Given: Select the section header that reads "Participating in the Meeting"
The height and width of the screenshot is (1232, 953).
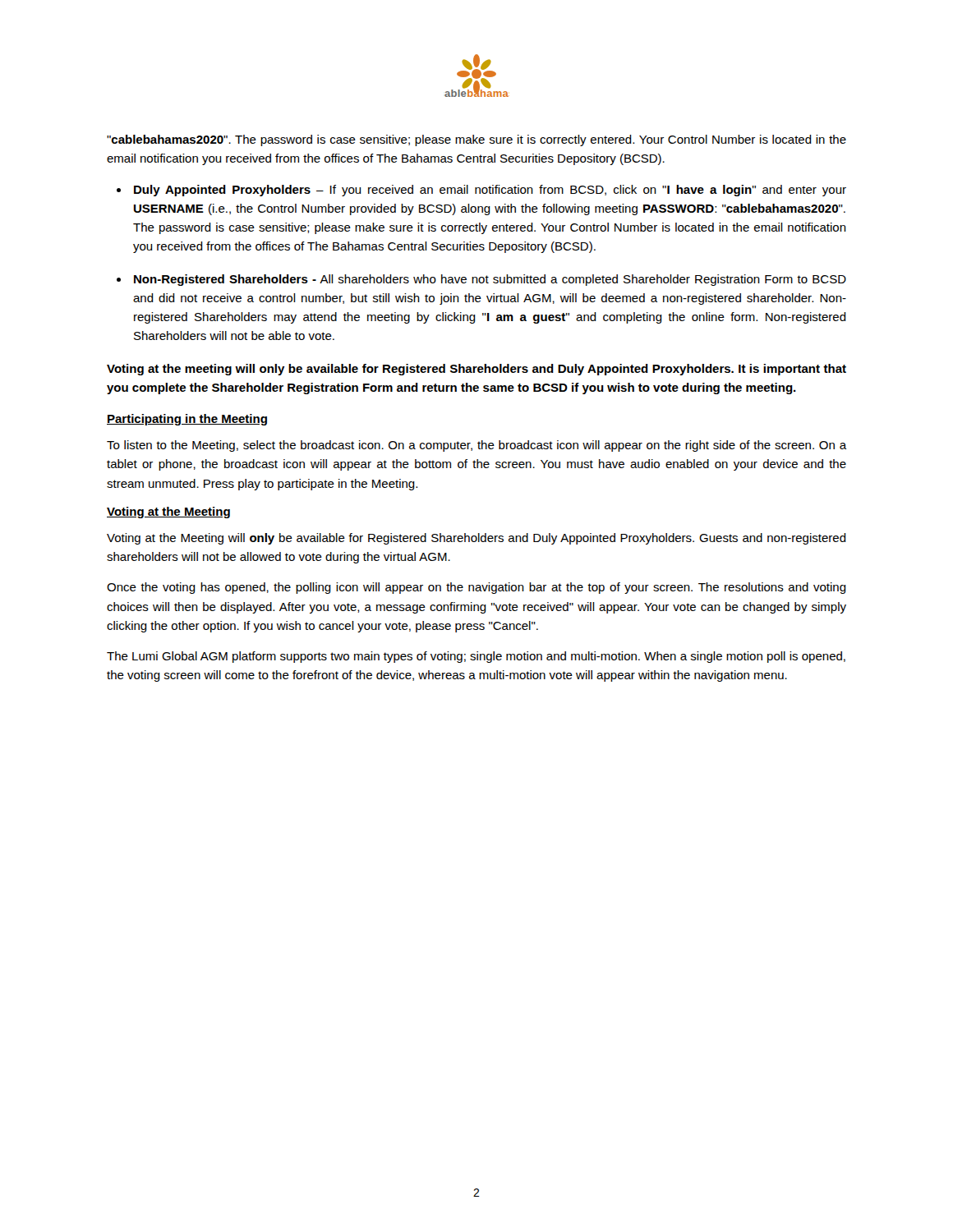Looking at the screenshot, I should tap(187, 418).
